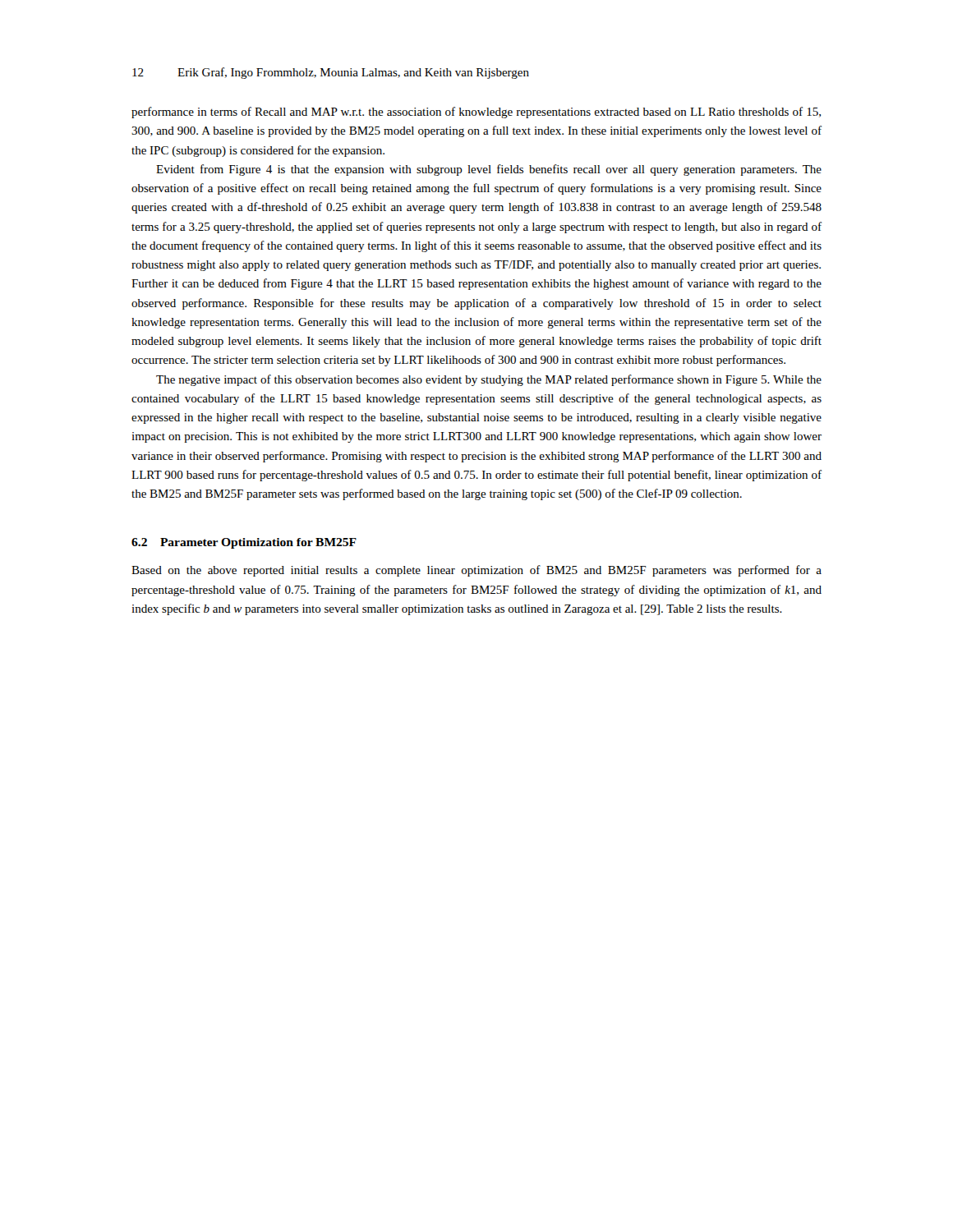The height and width of the screenshot is (1232, 953).
Task: Locate the section header containing "6.2 Parameter Optimization for"
Action: click(244, 542)
